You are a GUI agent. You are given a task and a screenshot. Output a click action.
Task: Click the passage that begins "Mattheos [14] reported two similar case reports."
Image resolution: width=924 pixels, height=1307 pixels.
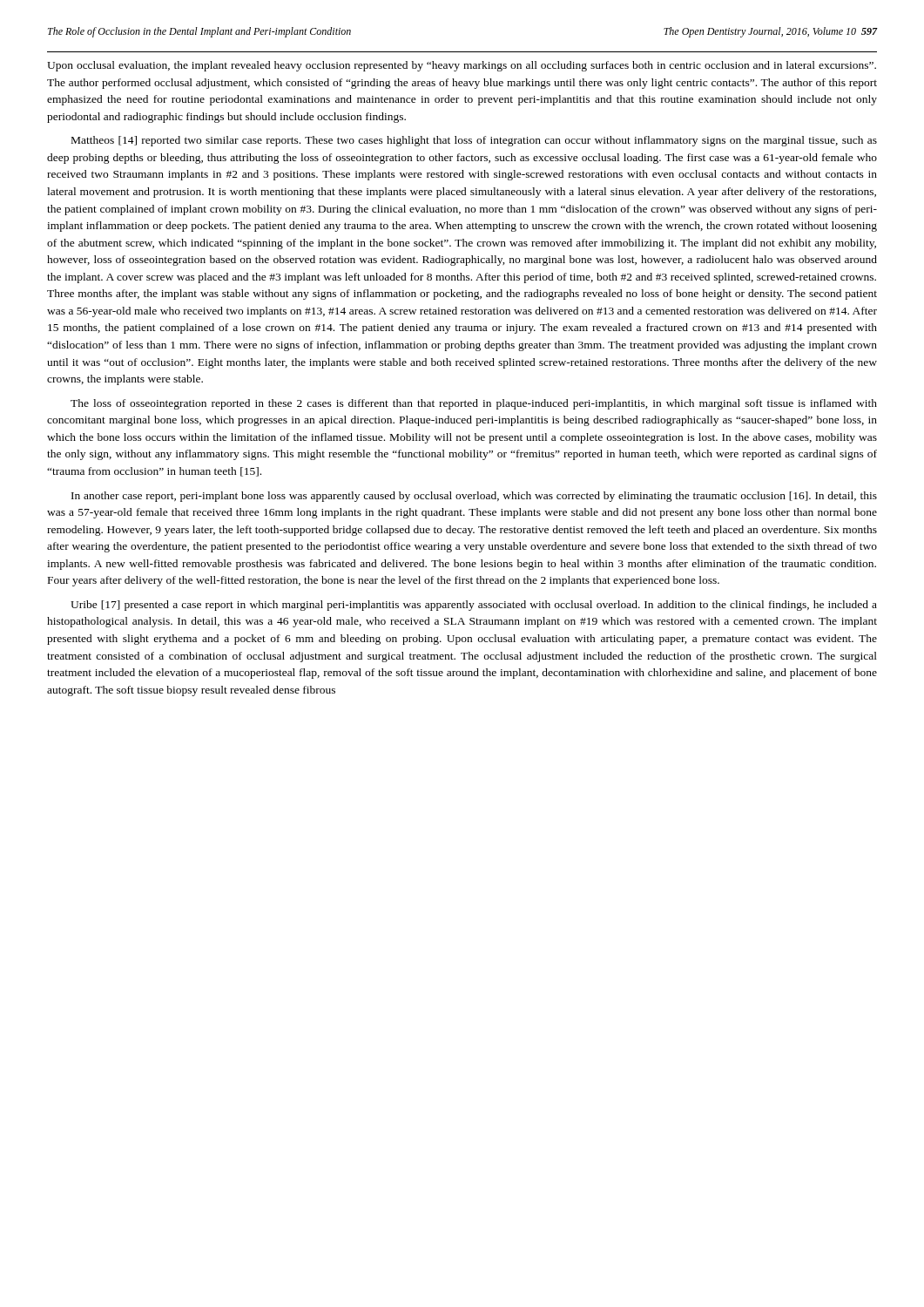(x=462, y=260)
